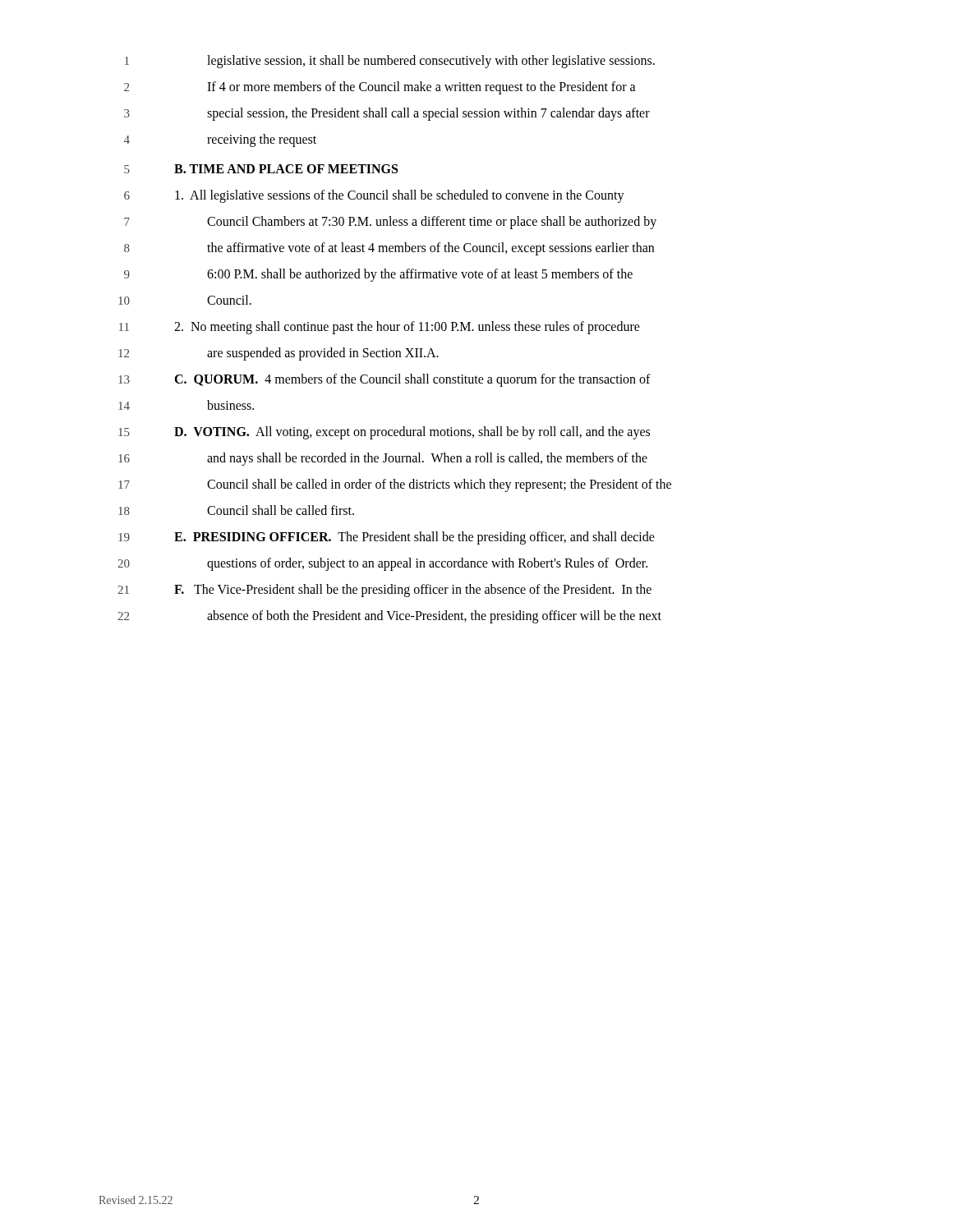This screenshot has height=1232, width=953.
Task: Select the list item that reads "2 If 4 or"
Action: click(489, 87)
